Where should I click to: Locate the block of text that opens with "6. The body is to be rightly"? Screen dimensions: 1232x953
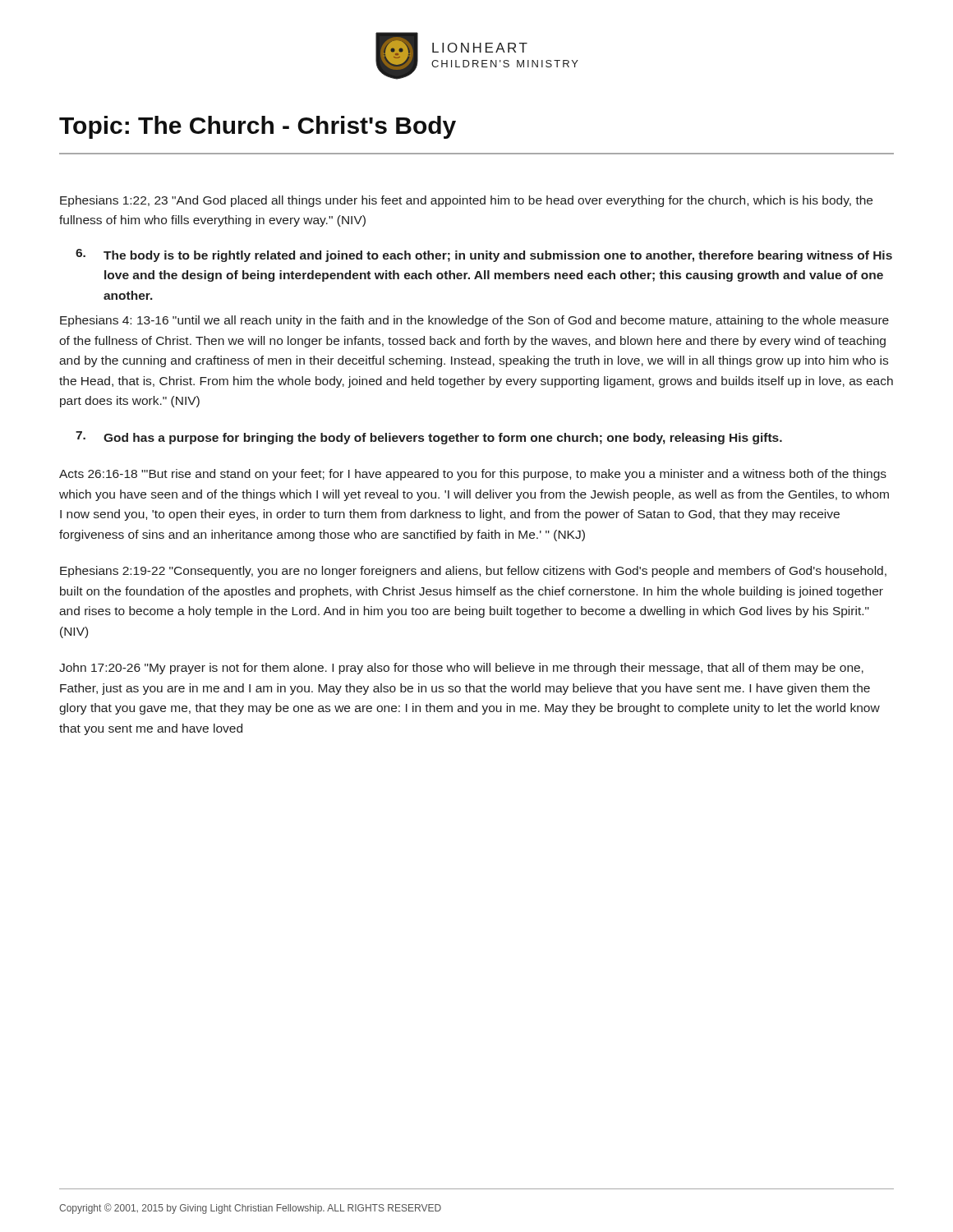[x=485, y=276]
